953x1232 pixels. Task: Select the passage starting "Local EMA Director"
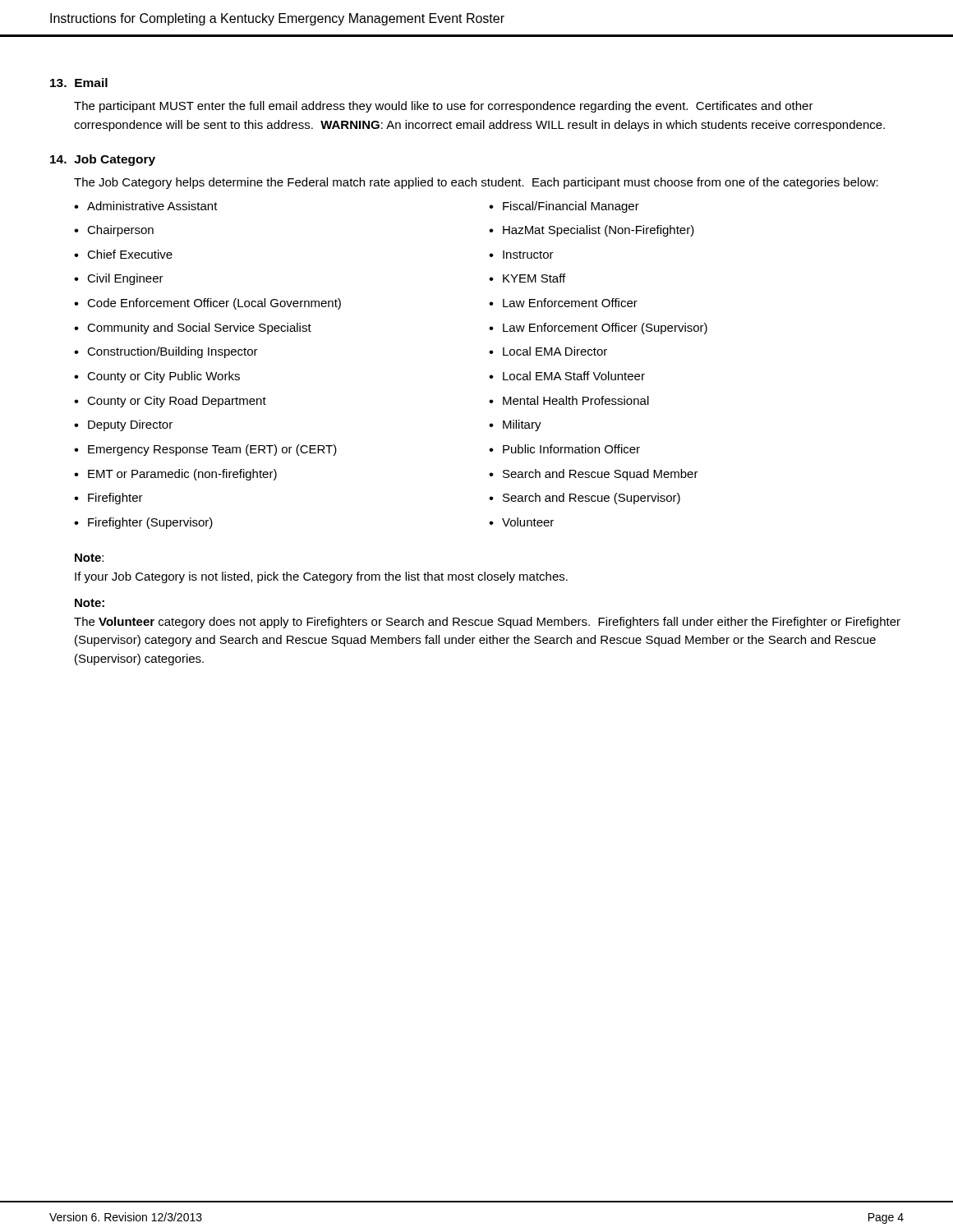coord(555,352)
